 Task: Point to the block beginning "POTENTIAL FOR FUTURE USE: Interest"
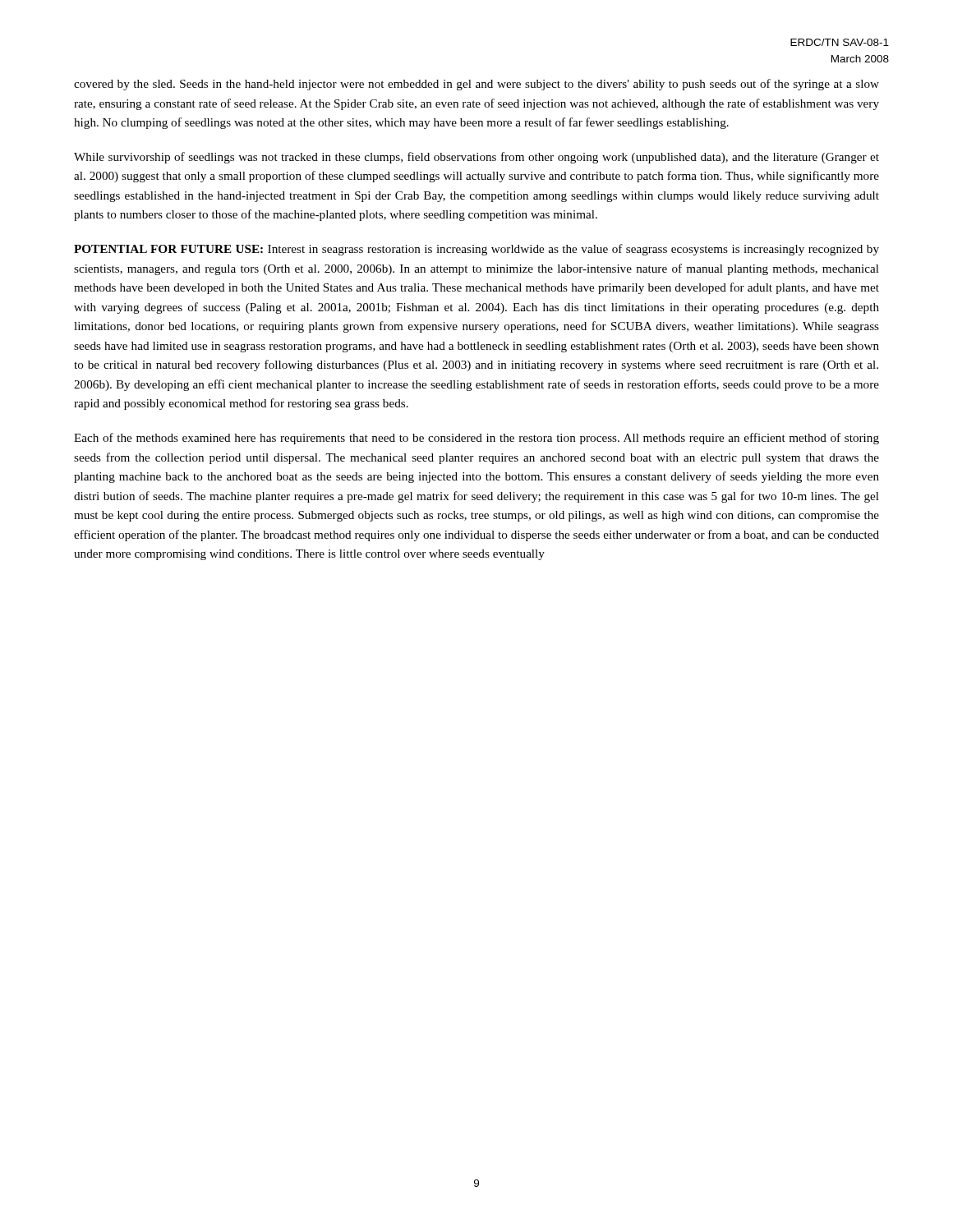point(476,326)
